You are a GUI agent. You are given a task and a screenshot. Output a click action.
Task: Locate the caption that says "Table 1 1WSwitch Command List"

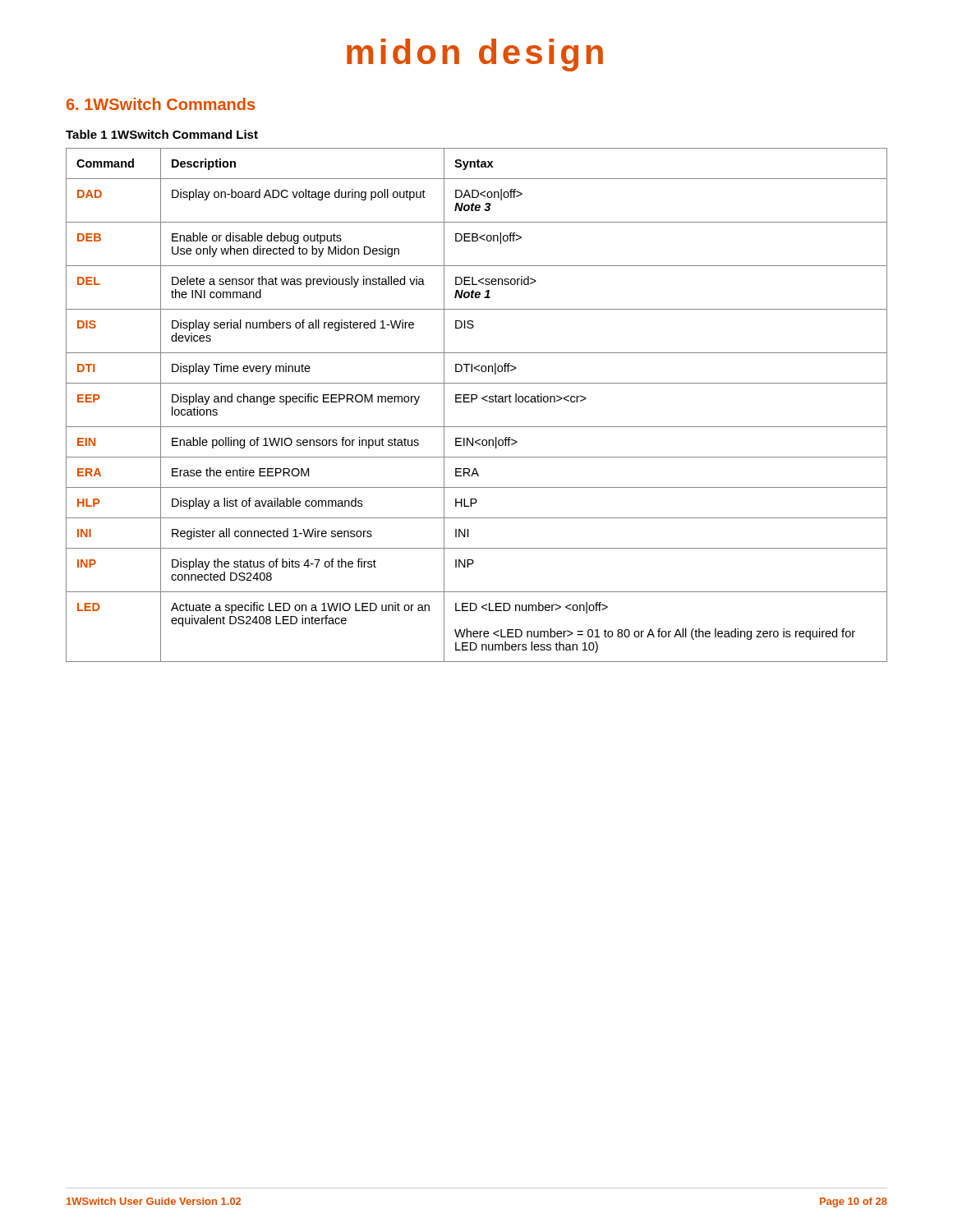point(162,134)
